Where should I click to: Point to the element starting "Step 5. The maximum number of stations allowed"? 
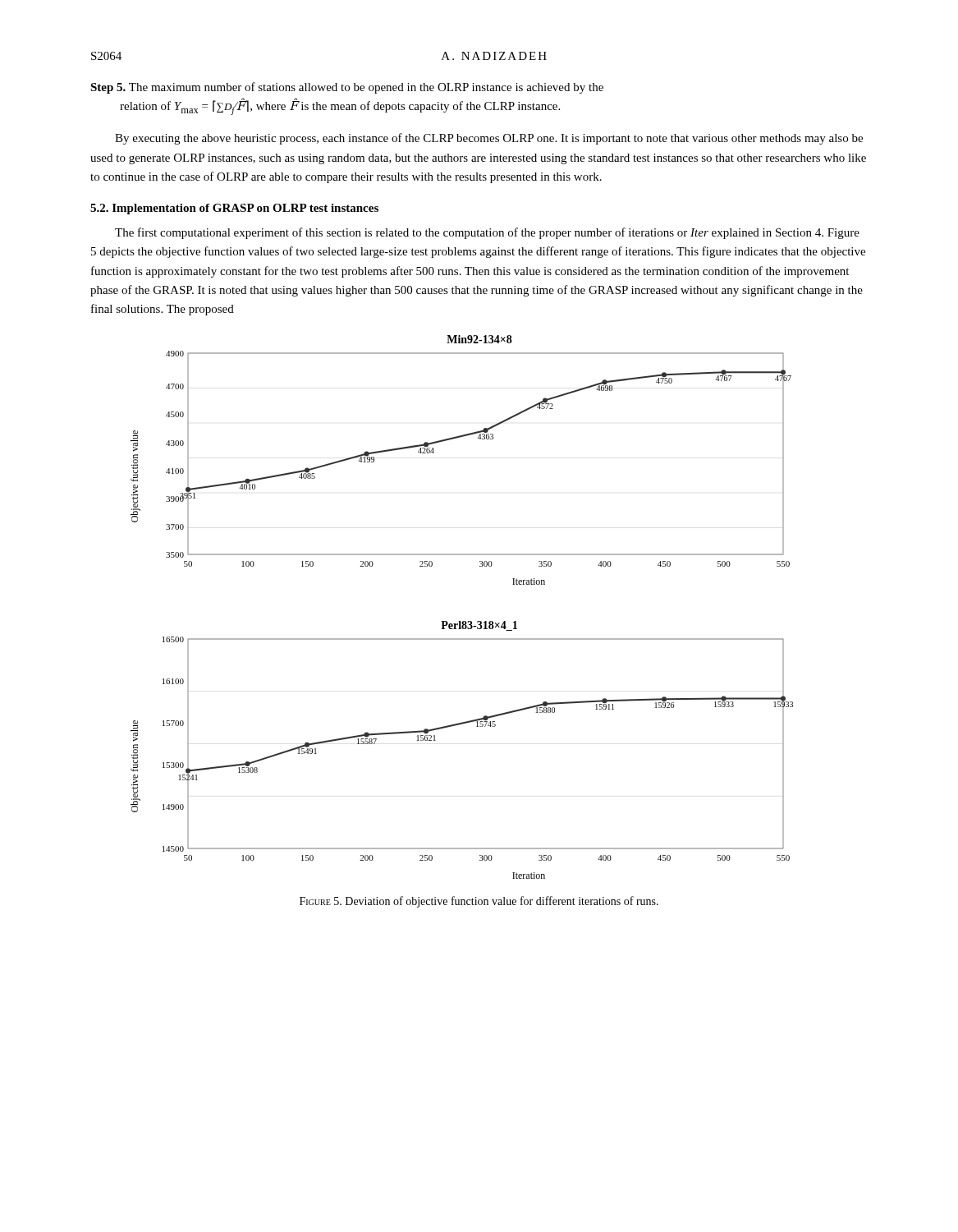(479, 99)
